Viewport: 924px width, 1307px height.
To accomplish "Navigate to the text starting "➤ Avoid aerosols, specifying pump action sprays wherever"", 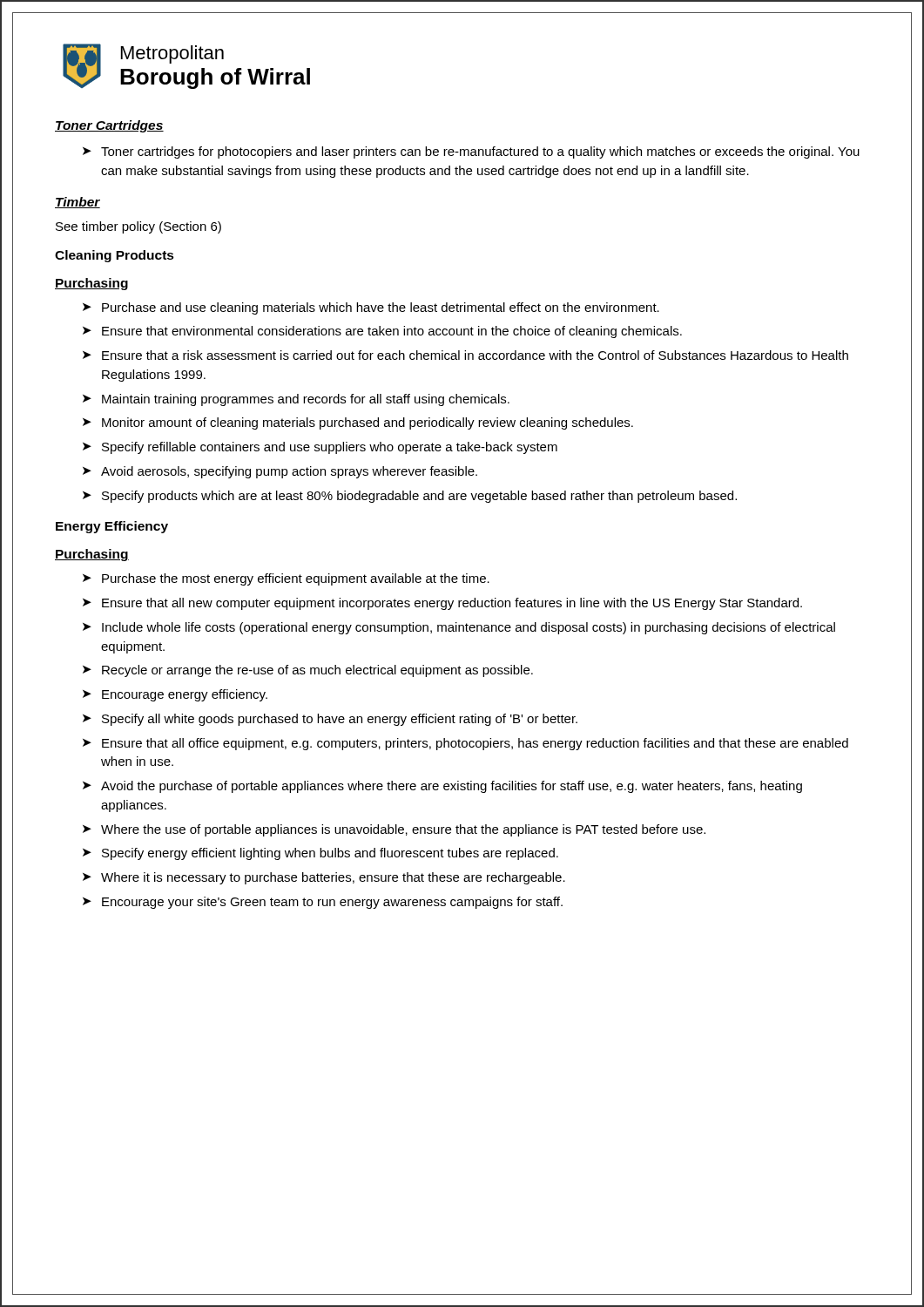I will pos(280,471).
